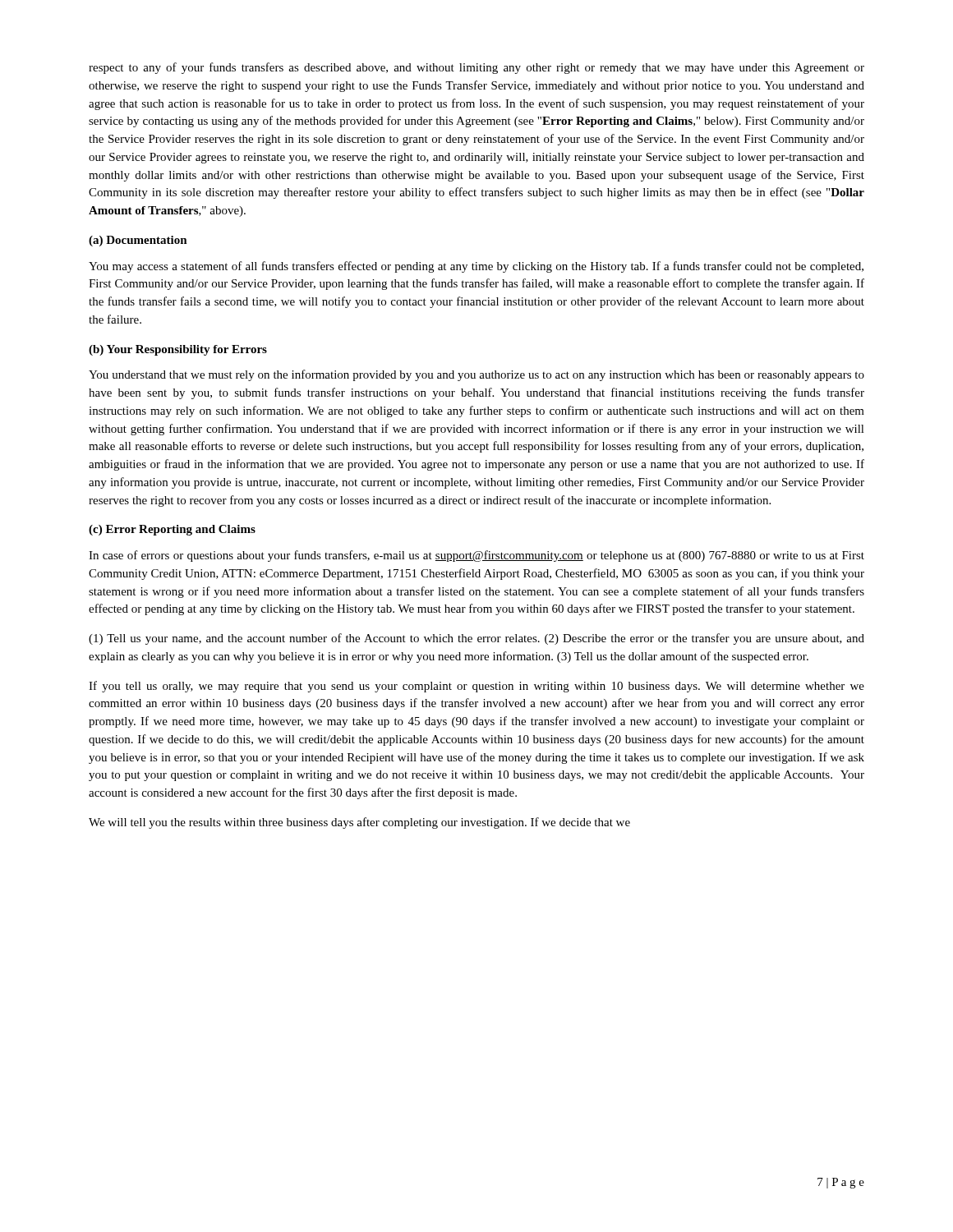The image size is (953, 1232).
Task: Click on the block starting "(c) Error Reporting"
Action: (x=172, y=529)
